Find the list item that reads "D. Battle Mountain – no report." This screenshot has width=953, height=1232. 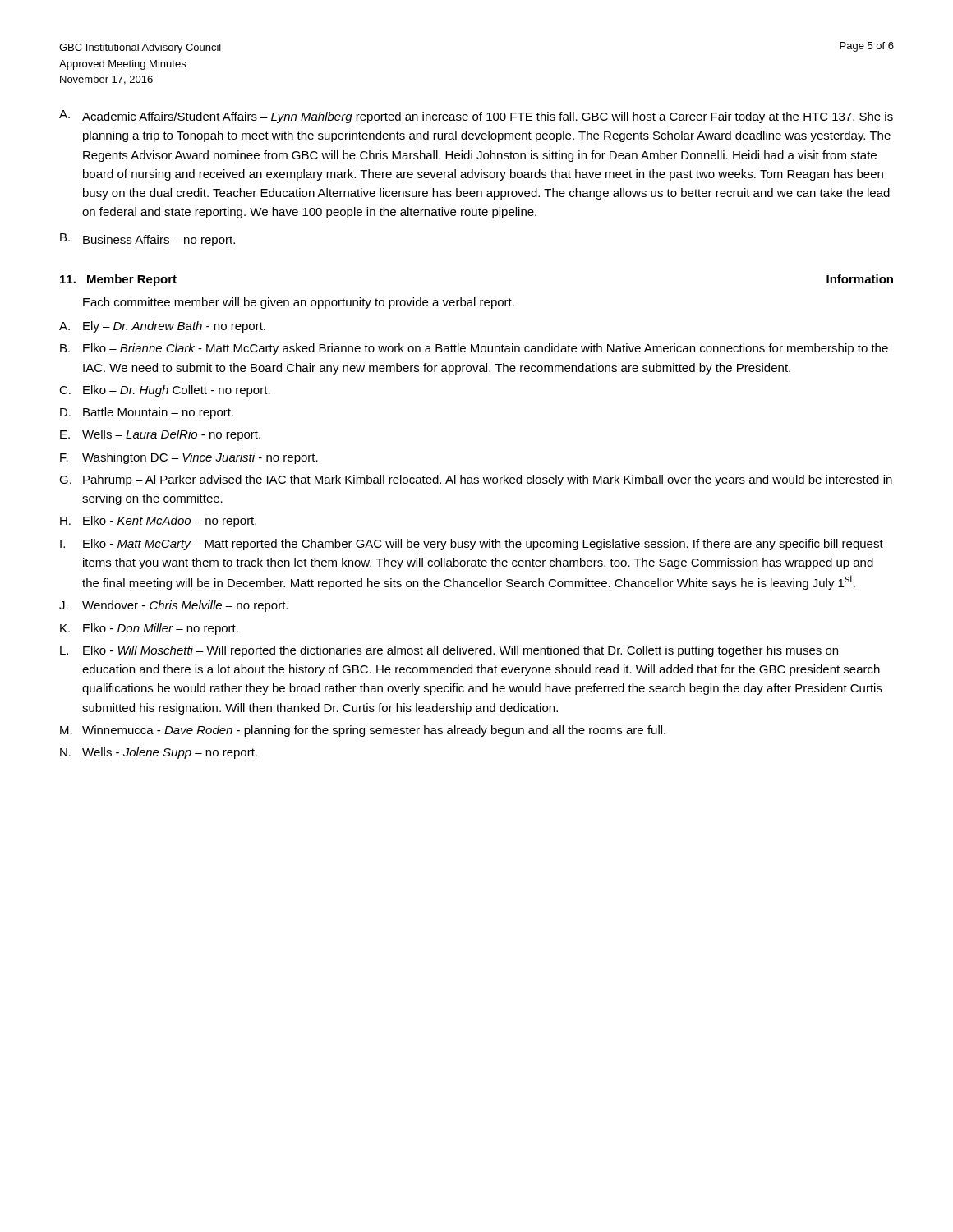coord(147,413)
